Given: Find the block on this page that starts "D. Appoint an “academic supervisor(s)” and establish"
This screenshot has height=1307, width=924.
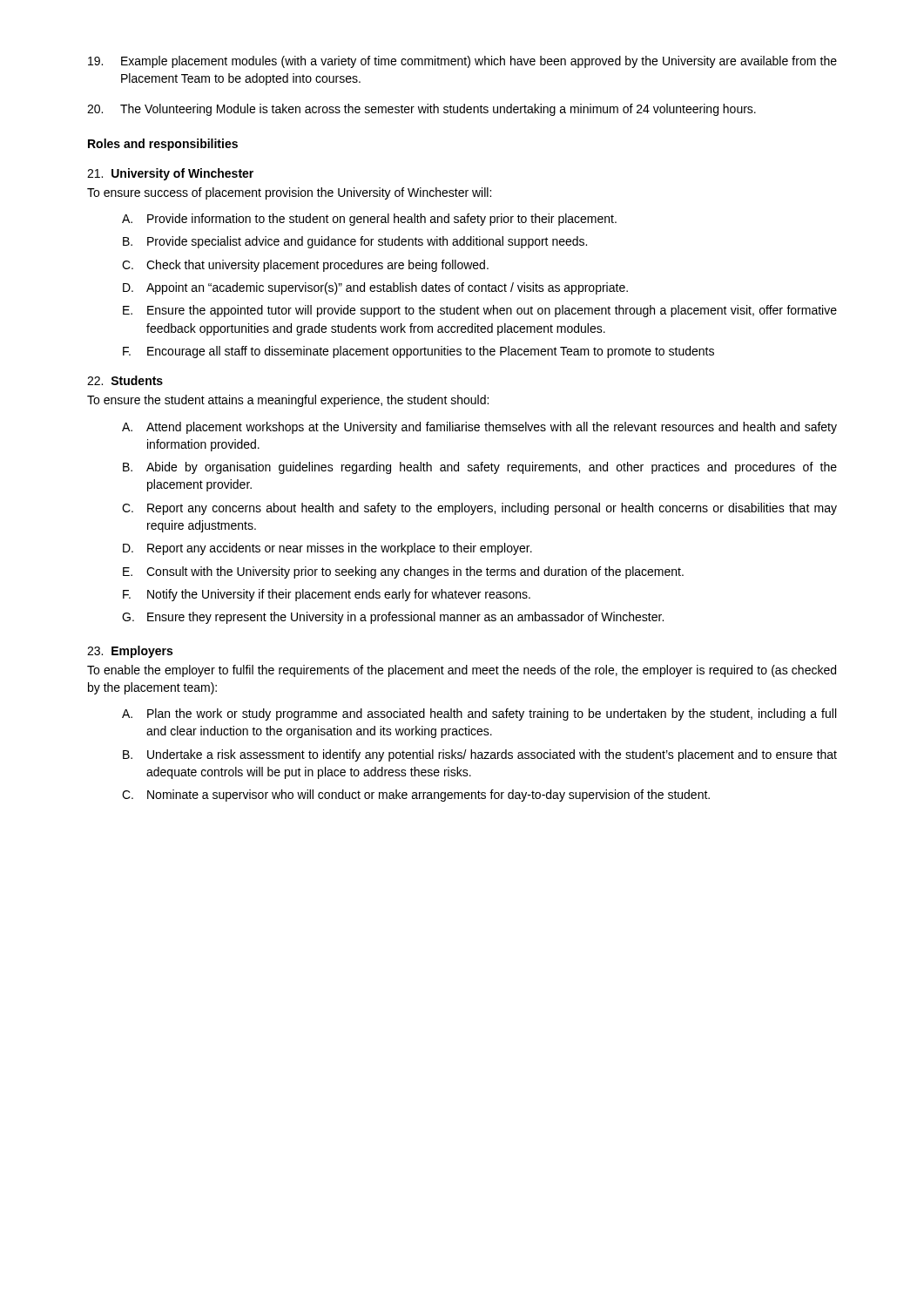Looking at the screenshot, I should point(479,288).
